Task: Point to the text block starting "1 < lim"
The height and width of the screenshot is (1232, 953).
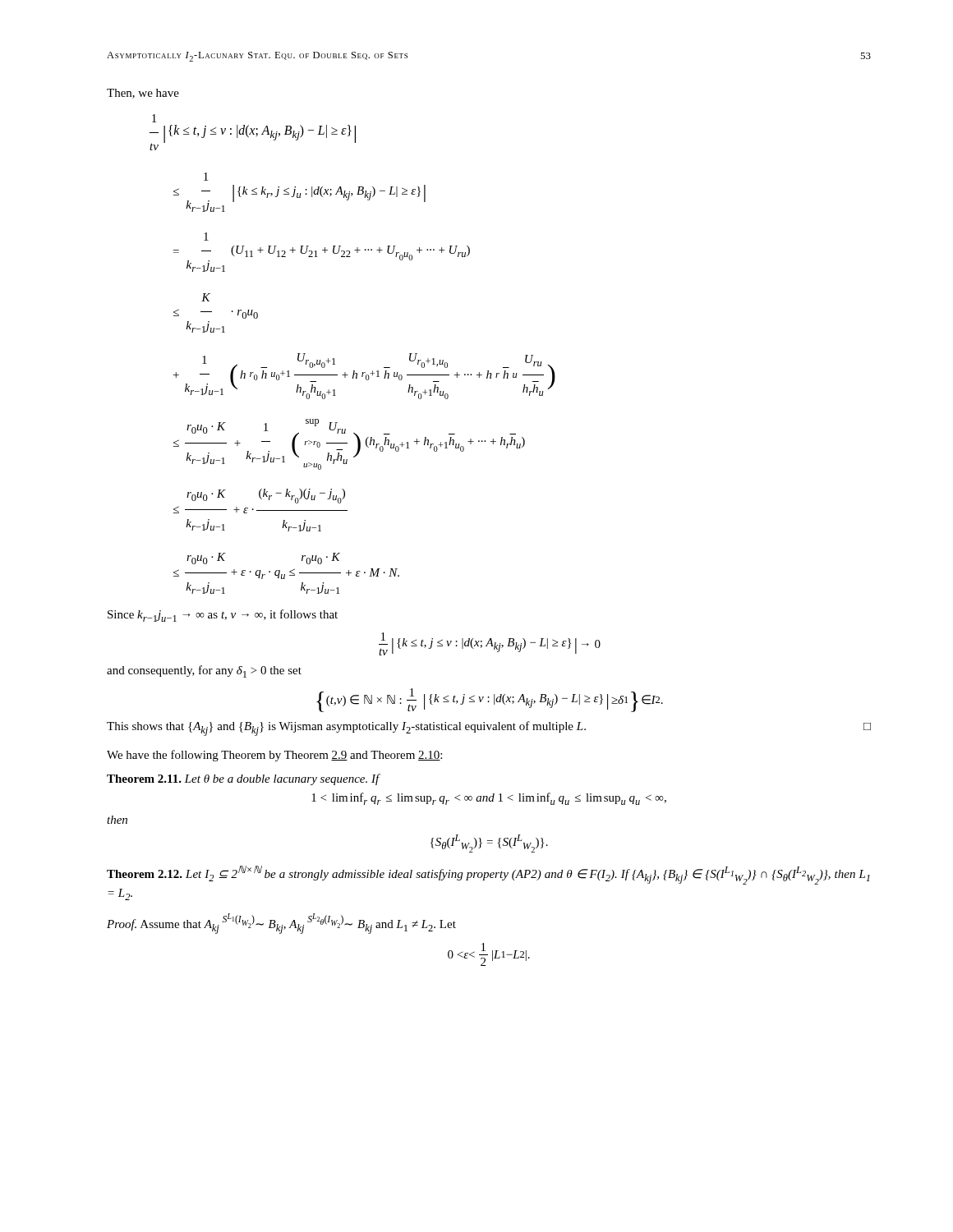Action: click(x=489, y=799)
